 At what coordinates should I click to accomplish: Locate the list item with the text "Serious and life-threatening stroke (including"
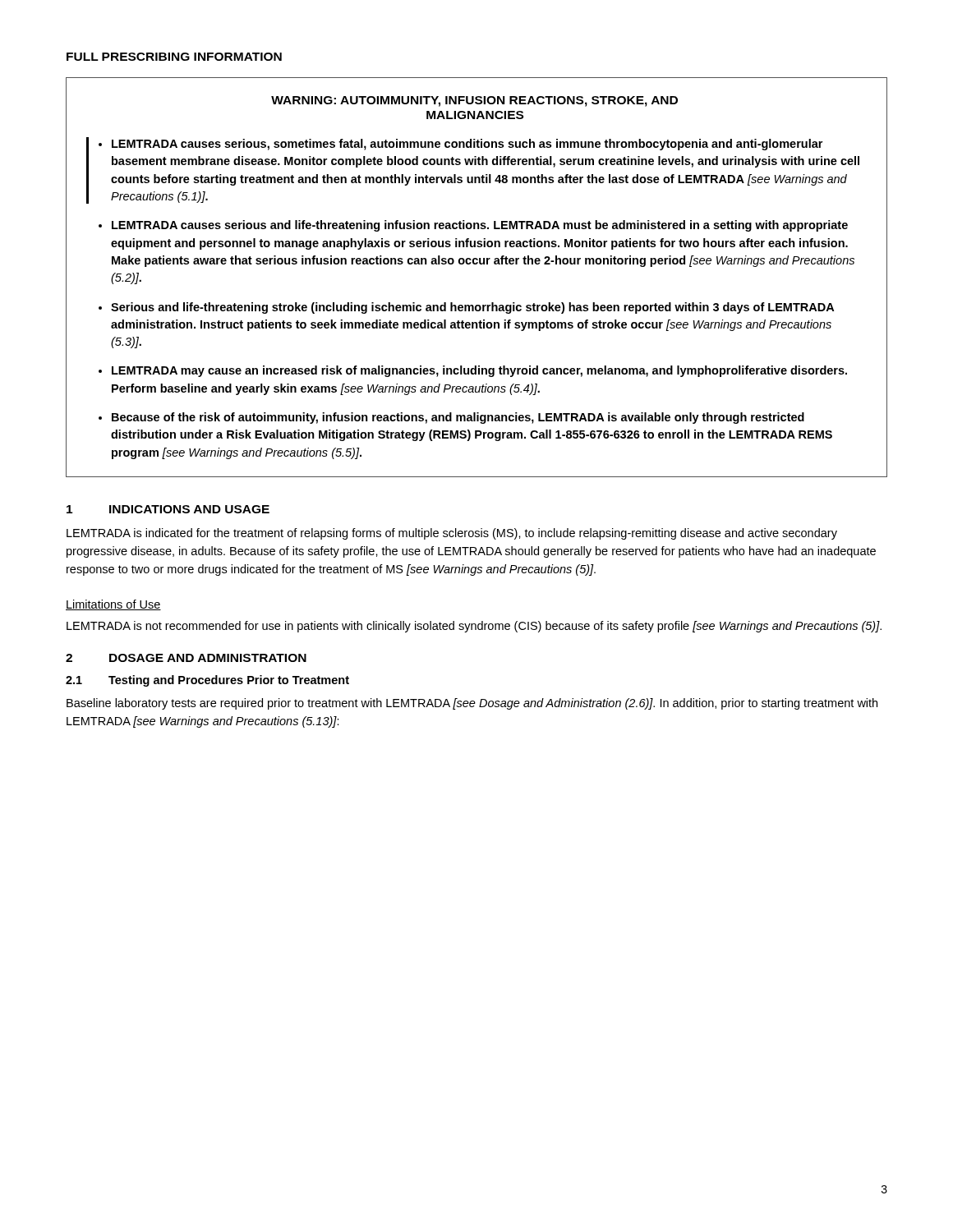(x=487, y=325)
